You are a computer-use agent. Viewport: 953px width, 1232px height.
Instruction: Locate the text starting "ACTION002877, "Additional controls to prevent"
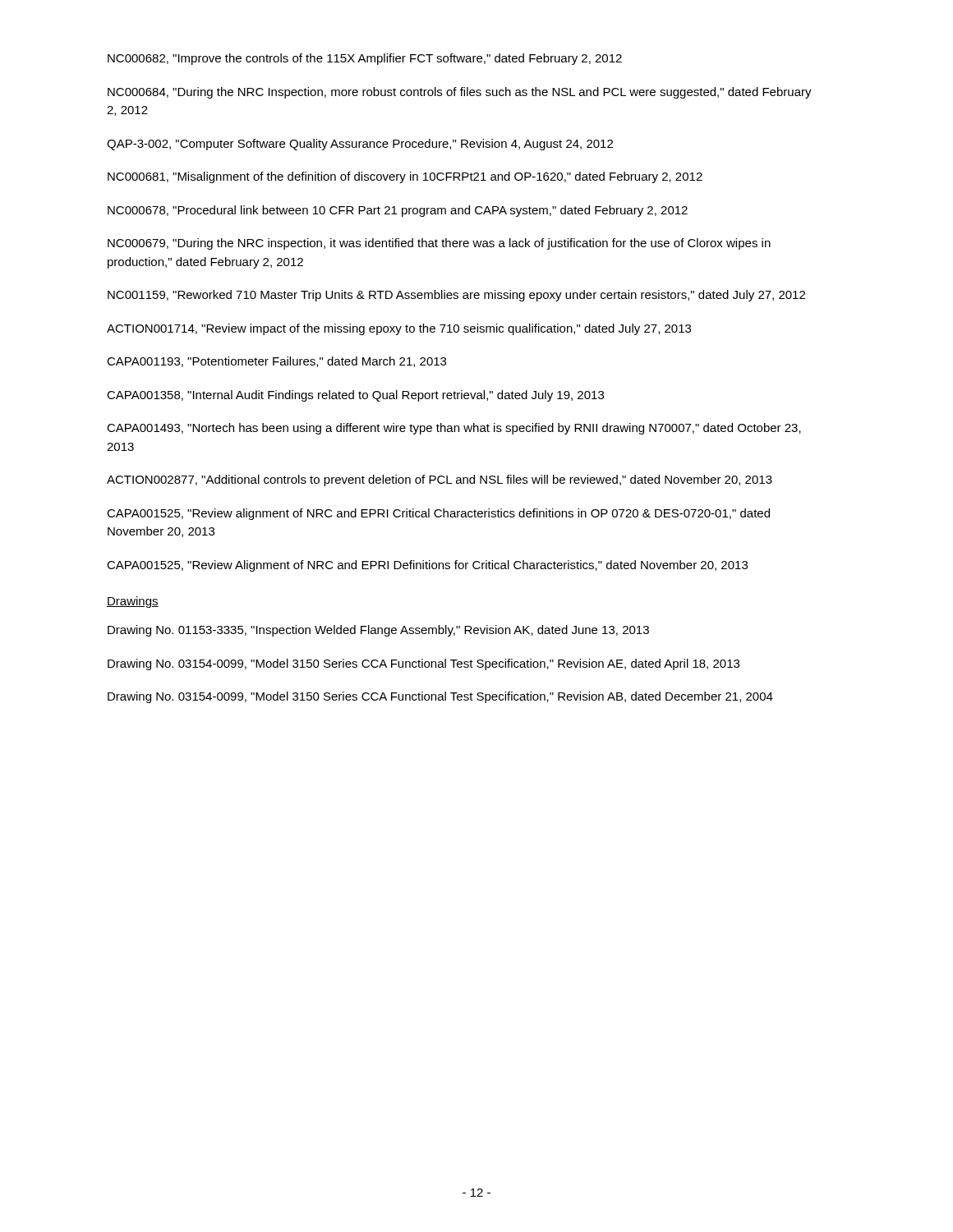click(440, 479)
